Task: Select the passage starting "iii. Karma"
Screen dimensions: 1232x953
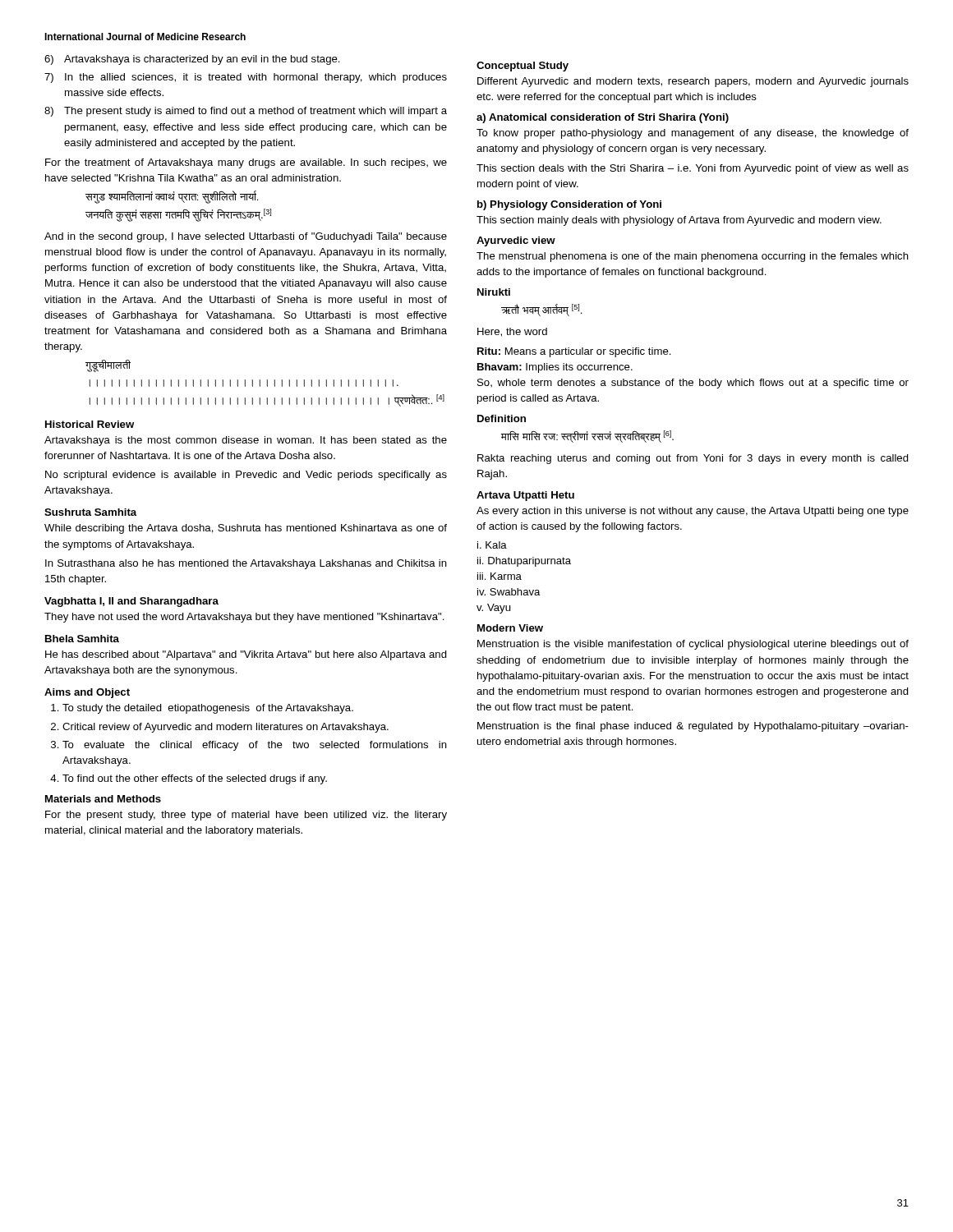Action: tap(499, 576)
